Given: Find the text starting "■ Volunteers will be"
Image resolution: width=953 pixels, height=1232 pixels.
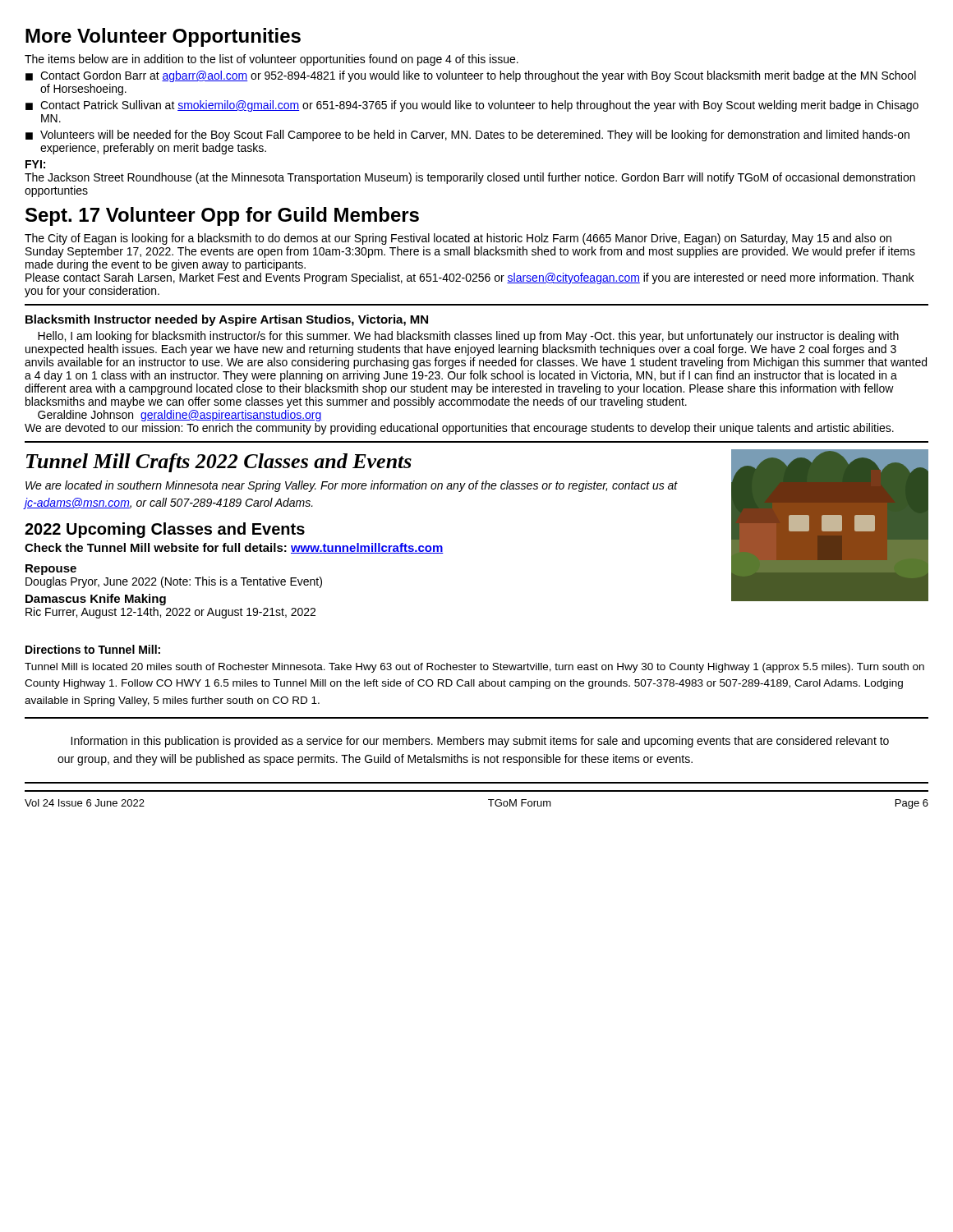Looking at the screenshot, I should pyautogui.click(x=476, y=141).
